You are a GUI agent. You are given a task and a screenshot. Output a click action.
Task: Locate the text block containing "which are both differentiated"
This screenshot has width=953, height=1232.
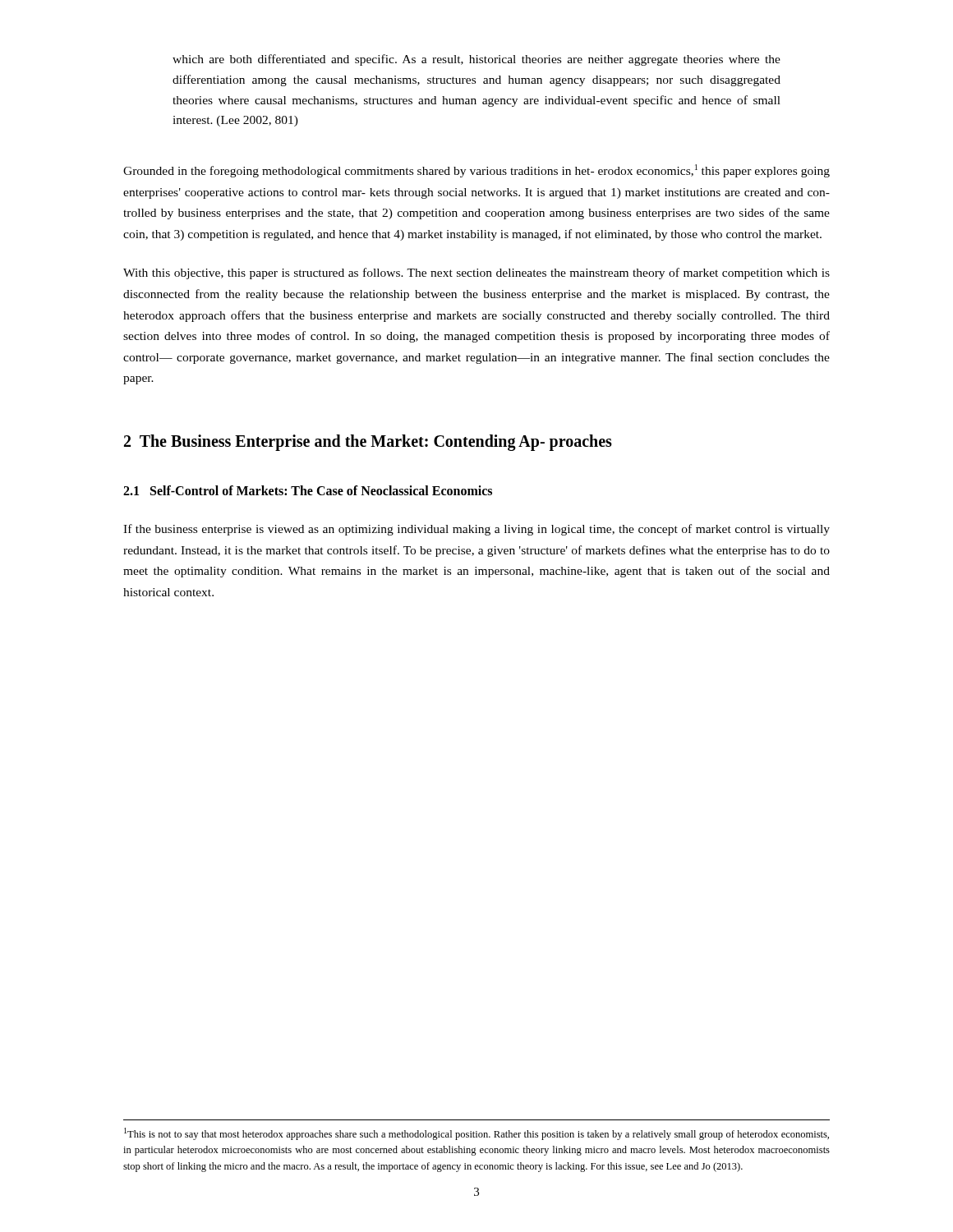coord(476,89)
